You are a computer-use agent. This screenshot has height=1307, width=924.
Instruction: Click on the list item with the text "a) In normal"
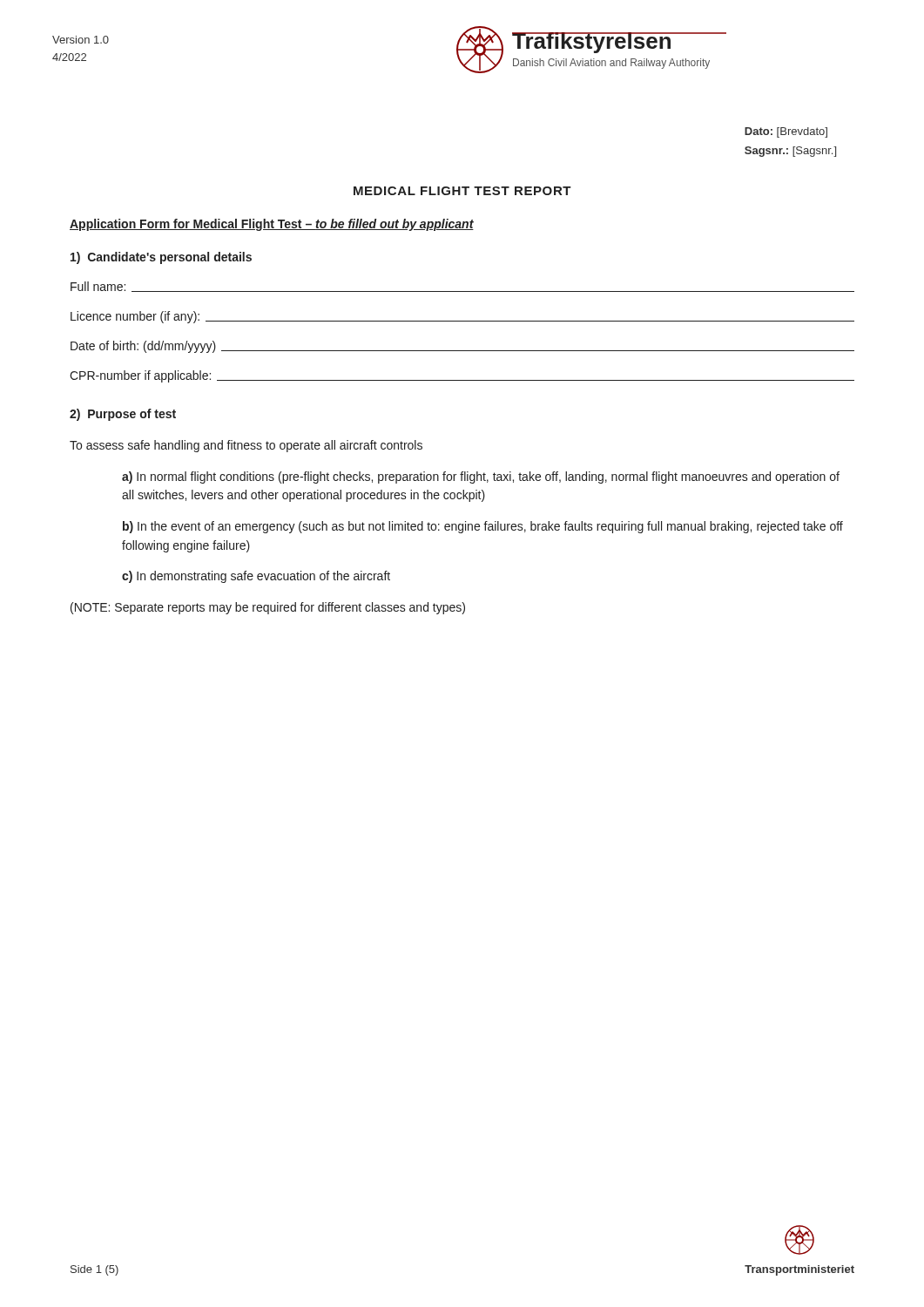481,486
